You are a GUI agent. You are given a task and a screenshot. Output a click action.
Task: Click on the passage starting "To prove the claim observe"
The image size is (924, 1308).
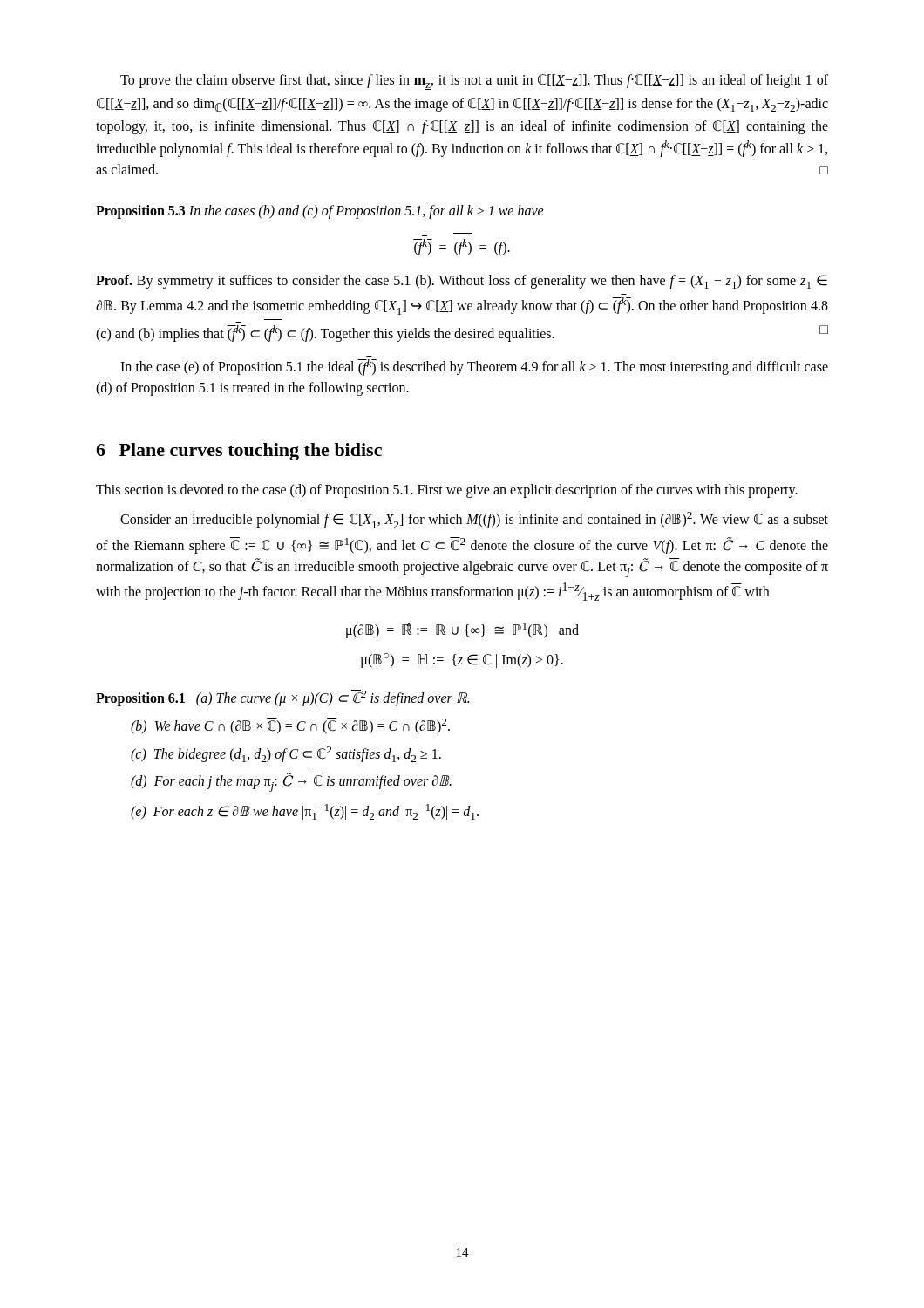pos(462,126)
